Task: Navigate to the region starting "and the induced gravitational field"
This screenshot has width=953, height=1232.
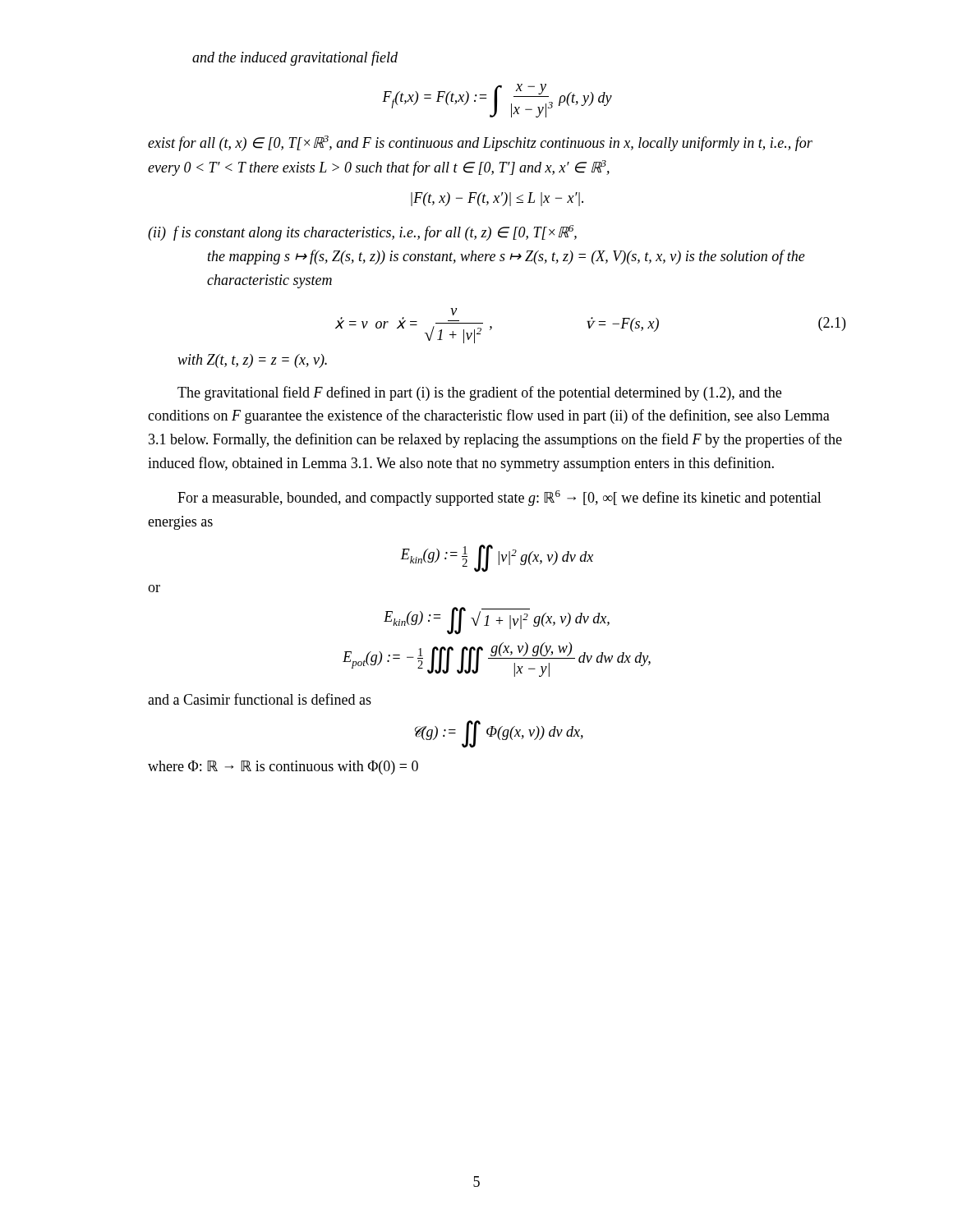Action: click(x=295, y=57)
